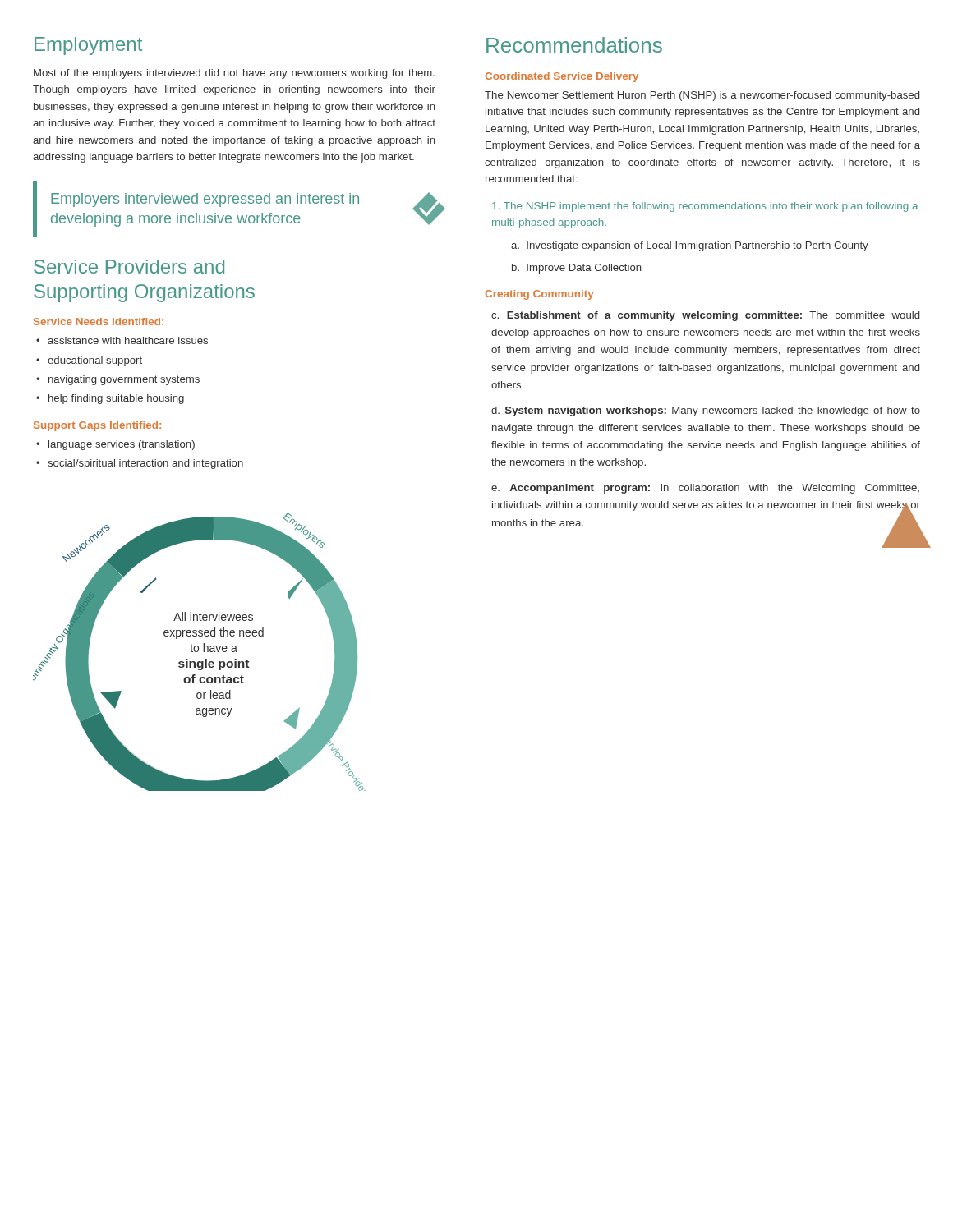Screen dimensions: 1232x953
Task: Find the section header that says "Service Providers andSupporting Organizations"
Action: (144, 279)
